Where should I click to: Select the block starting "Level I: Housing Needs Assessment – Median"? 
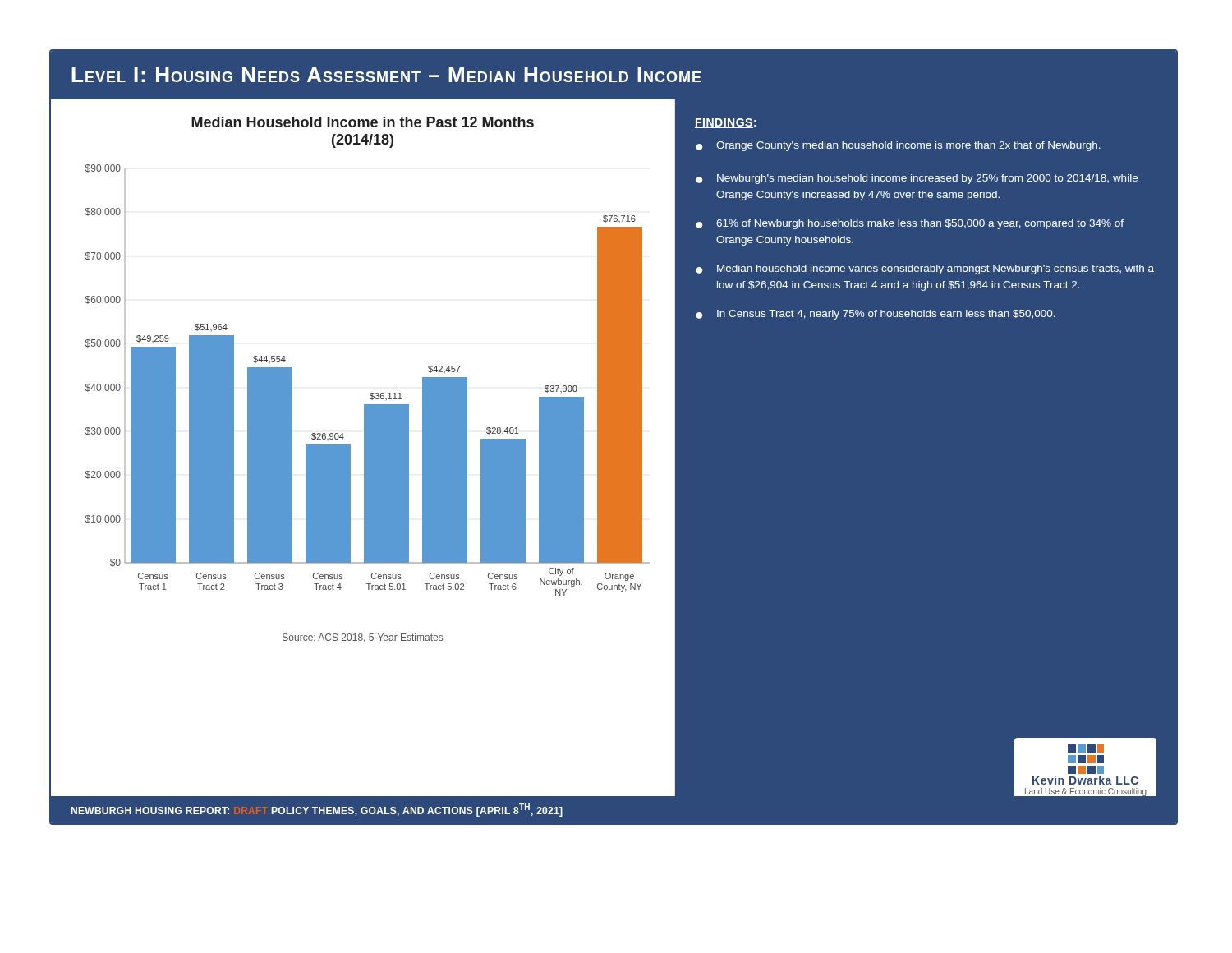pyautogui.click(x=386, y=75)
